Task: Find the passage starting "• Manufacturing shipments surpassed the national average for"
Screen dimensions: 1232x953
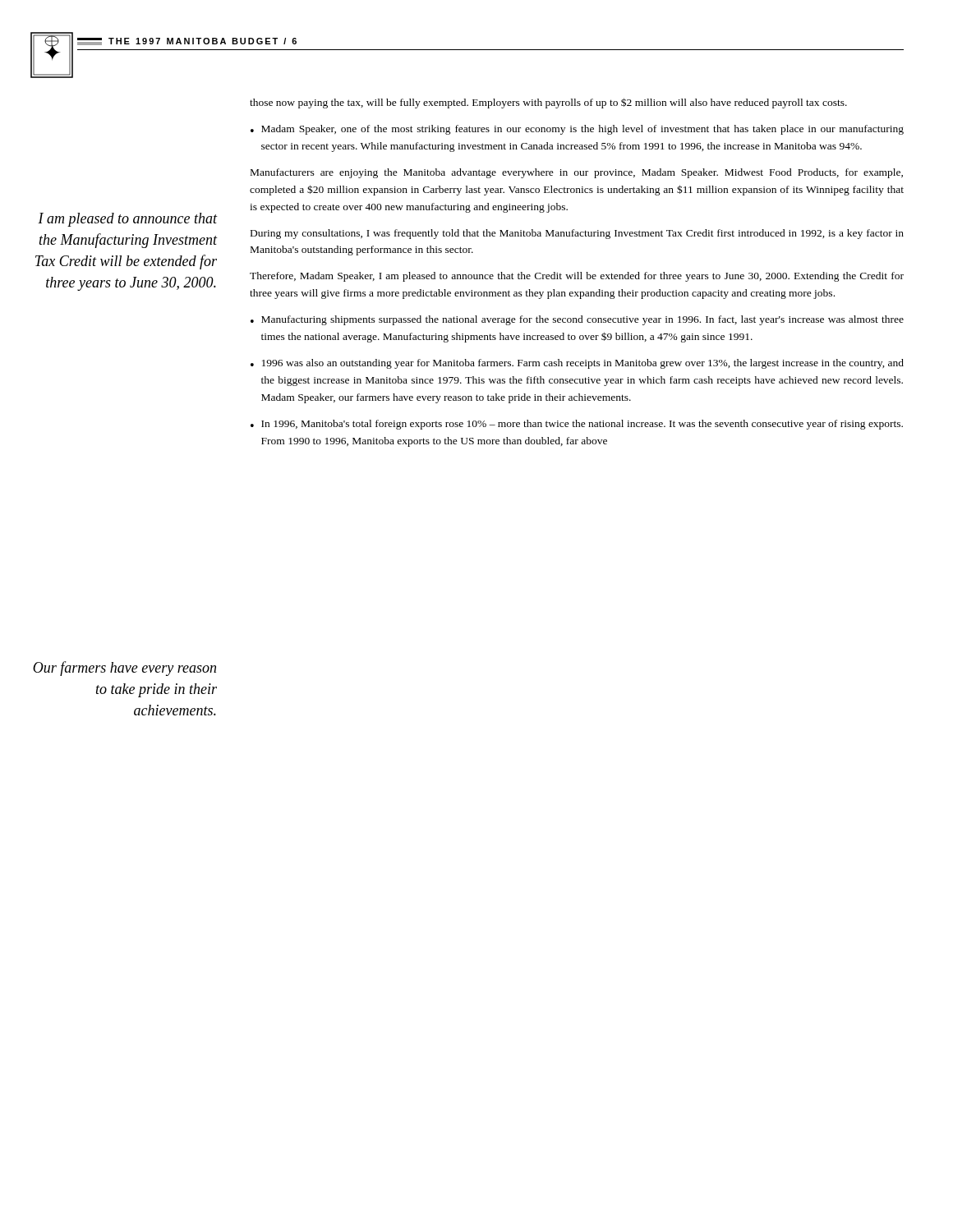Action: tap(577, 329)
